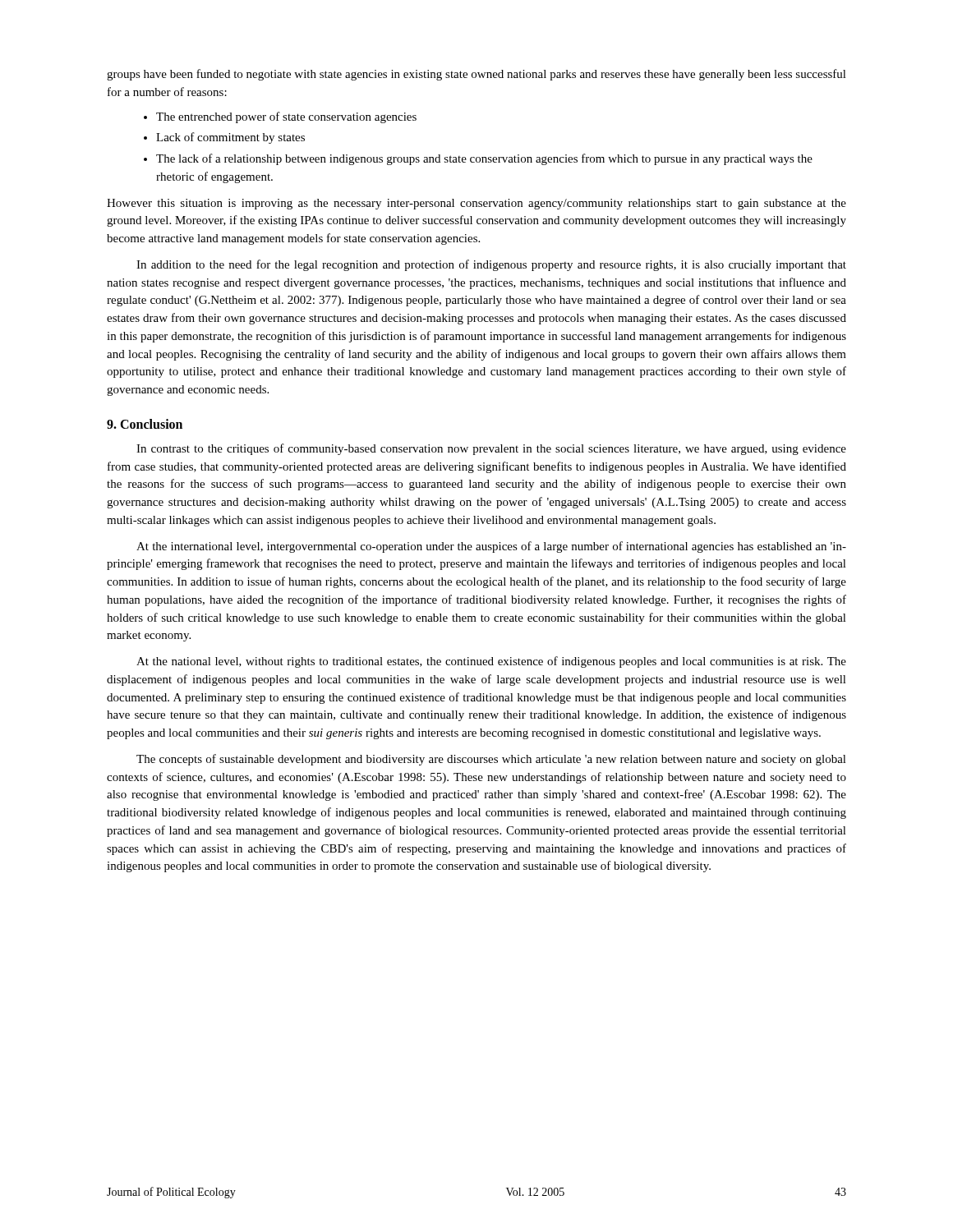
Task: Find the block on this page that starts "However this situation is improving as"
Action: 476,220
